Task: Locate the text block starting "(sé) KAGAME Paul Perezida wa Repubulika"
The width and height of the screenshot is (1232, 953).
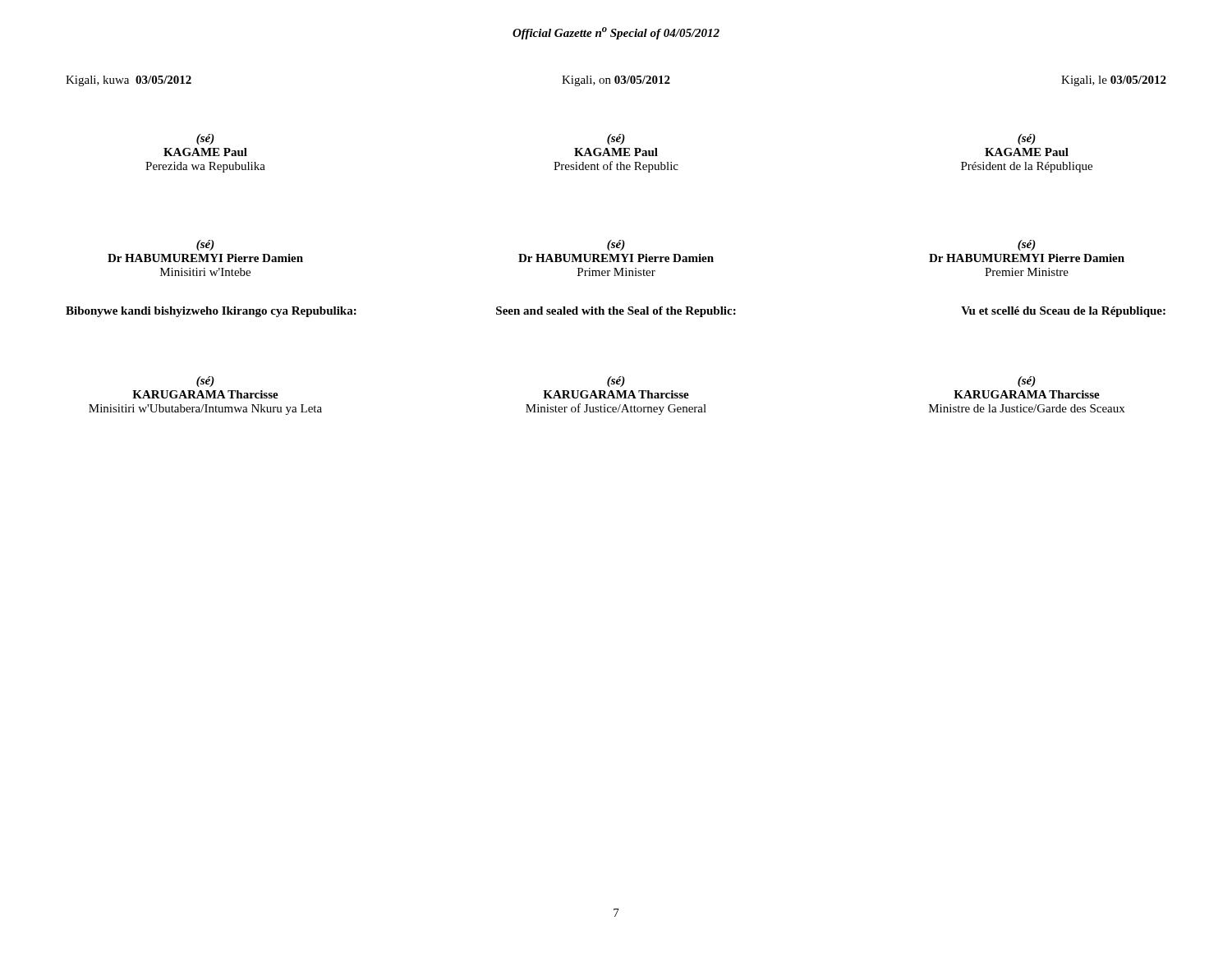Action: coord(205,152)
